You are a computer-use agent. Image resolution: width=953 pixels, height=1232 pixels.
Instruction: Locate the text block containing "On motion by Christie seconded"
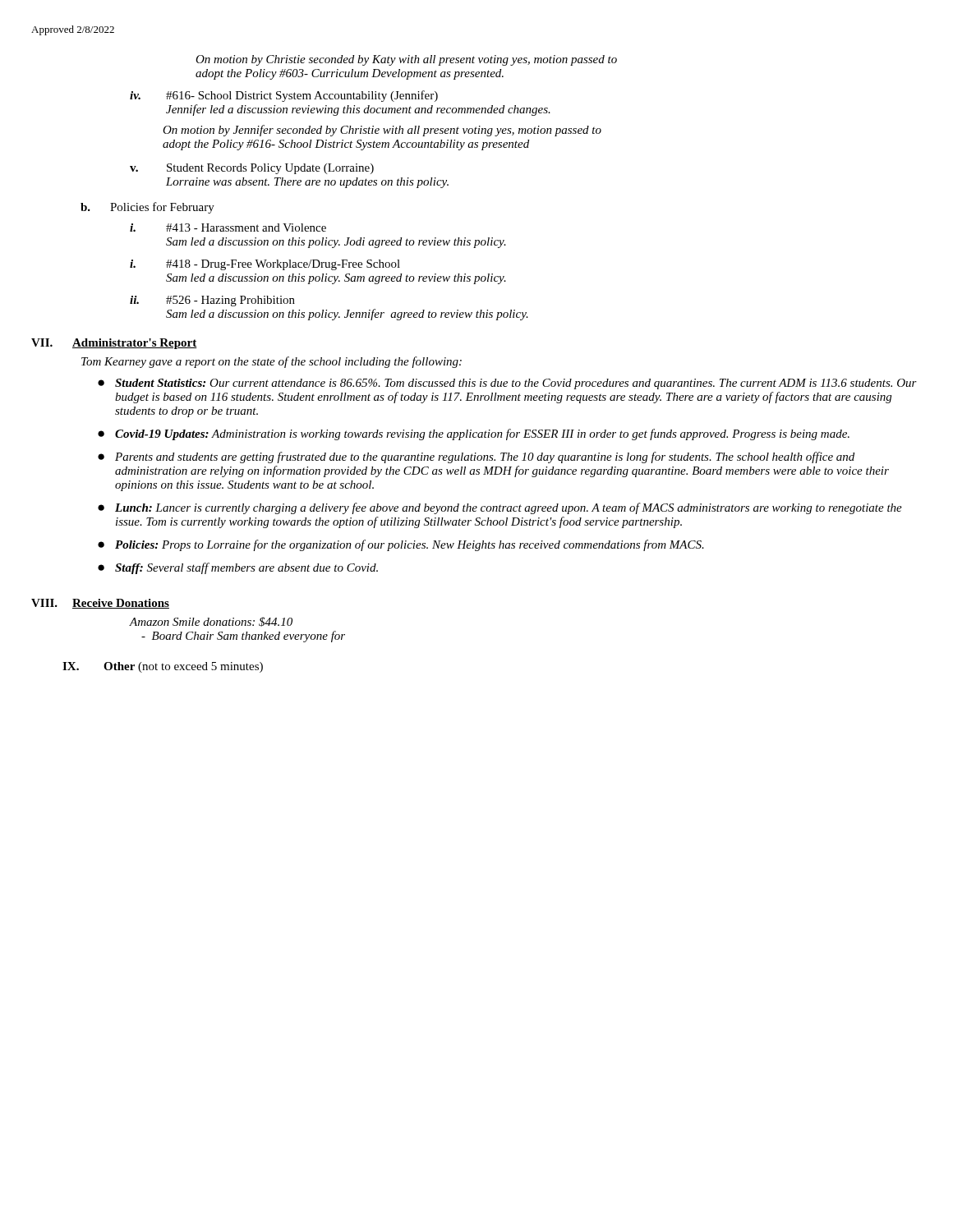pyautogui.click(x=406, y=66)
